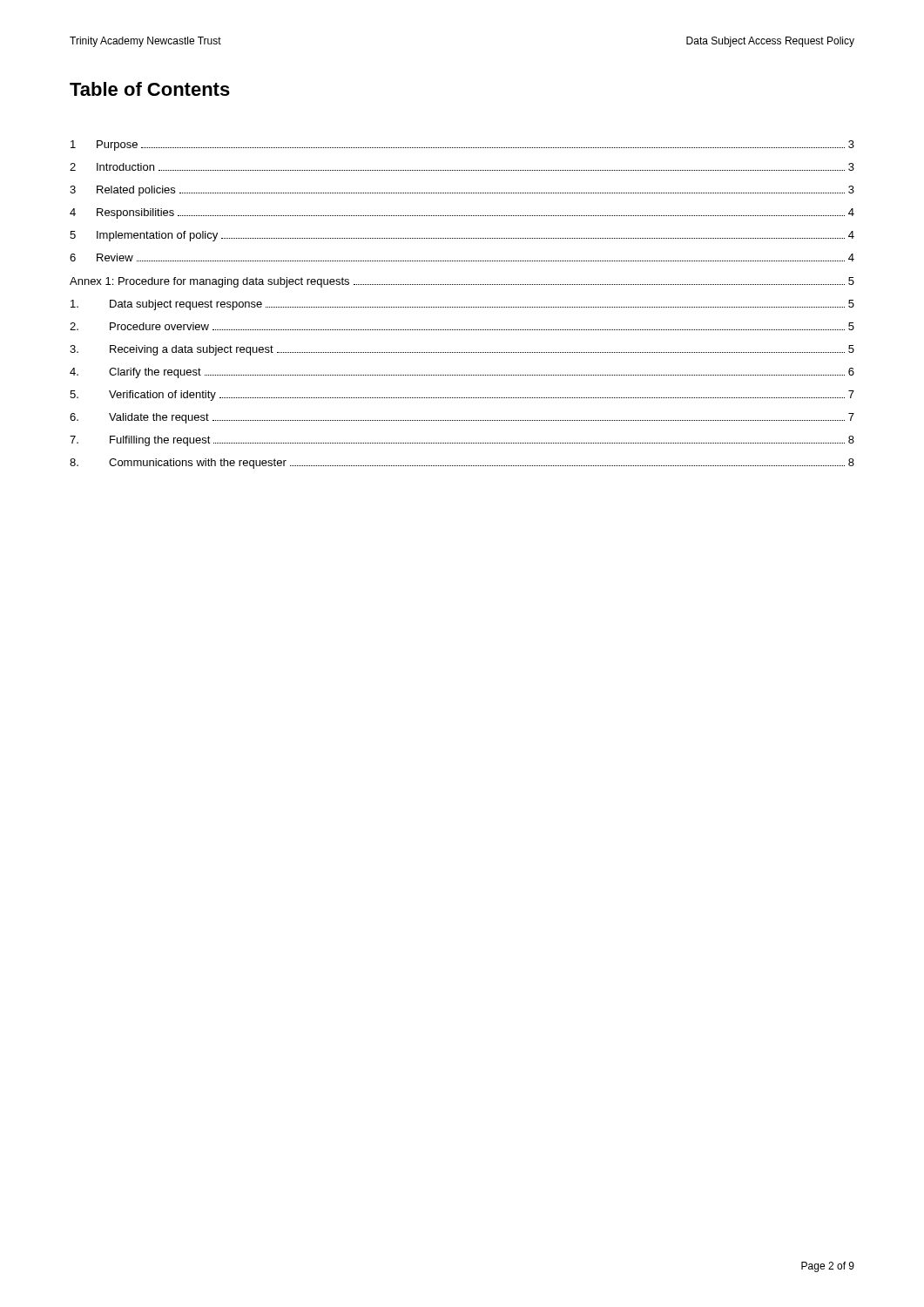Select the region starting "Data subject request response 5"
This screenshot has height=1307, width=924.
point(462,304)
